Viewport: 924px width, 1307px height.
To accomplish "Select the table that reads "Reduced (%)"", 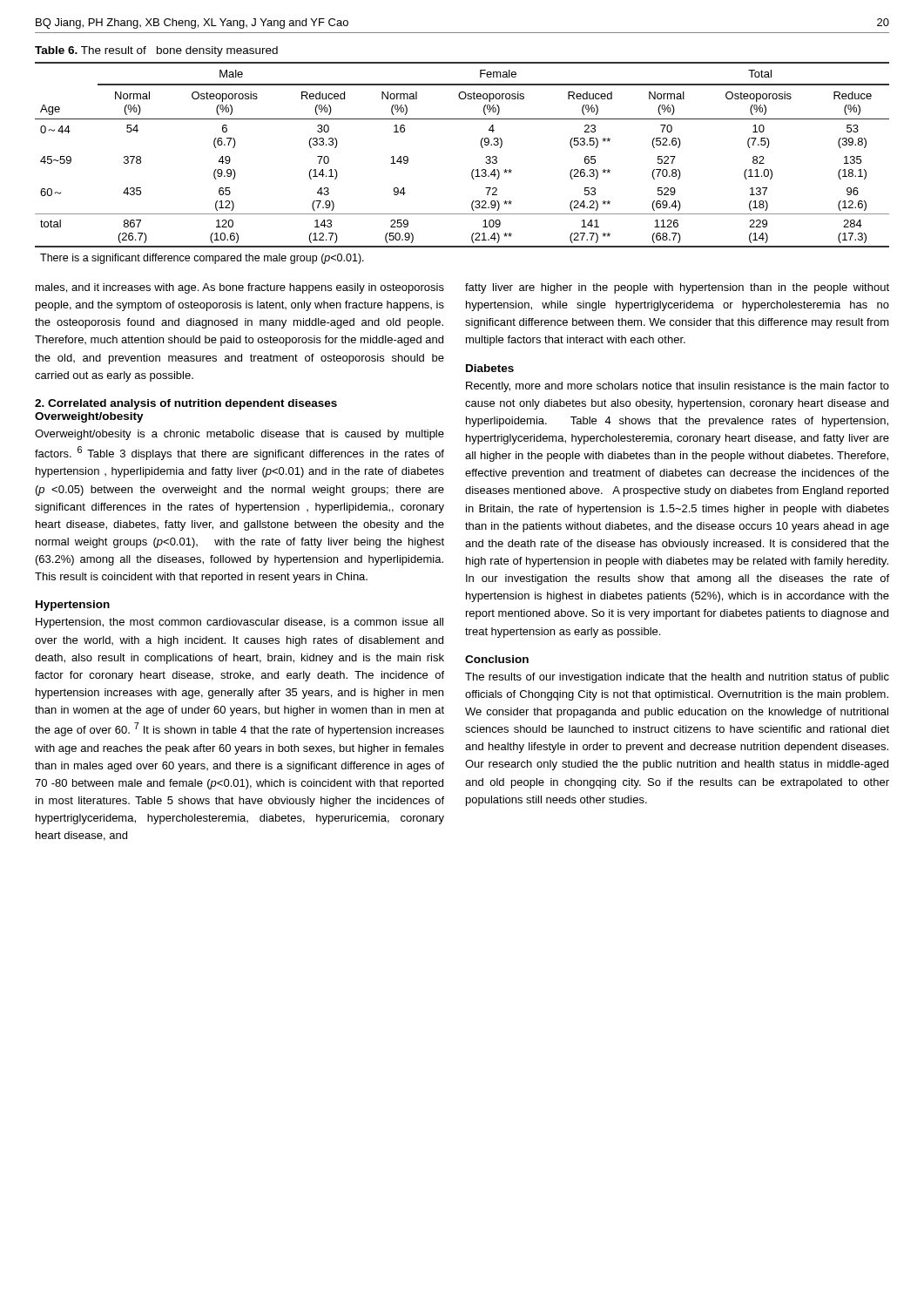I will click(462, 165).
